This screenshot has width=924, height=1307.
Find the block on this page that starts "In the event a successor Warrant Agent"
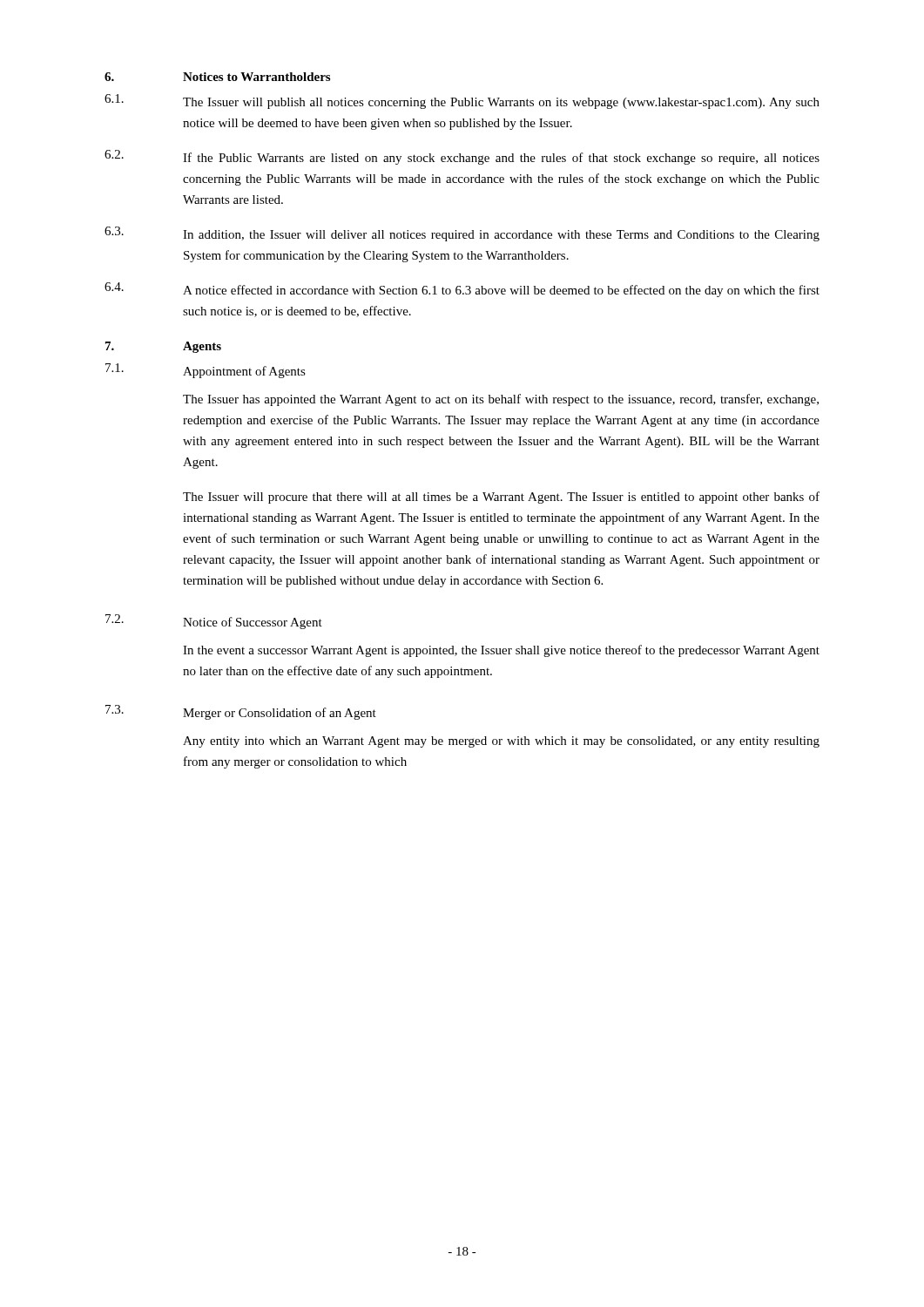coord(501,660)
